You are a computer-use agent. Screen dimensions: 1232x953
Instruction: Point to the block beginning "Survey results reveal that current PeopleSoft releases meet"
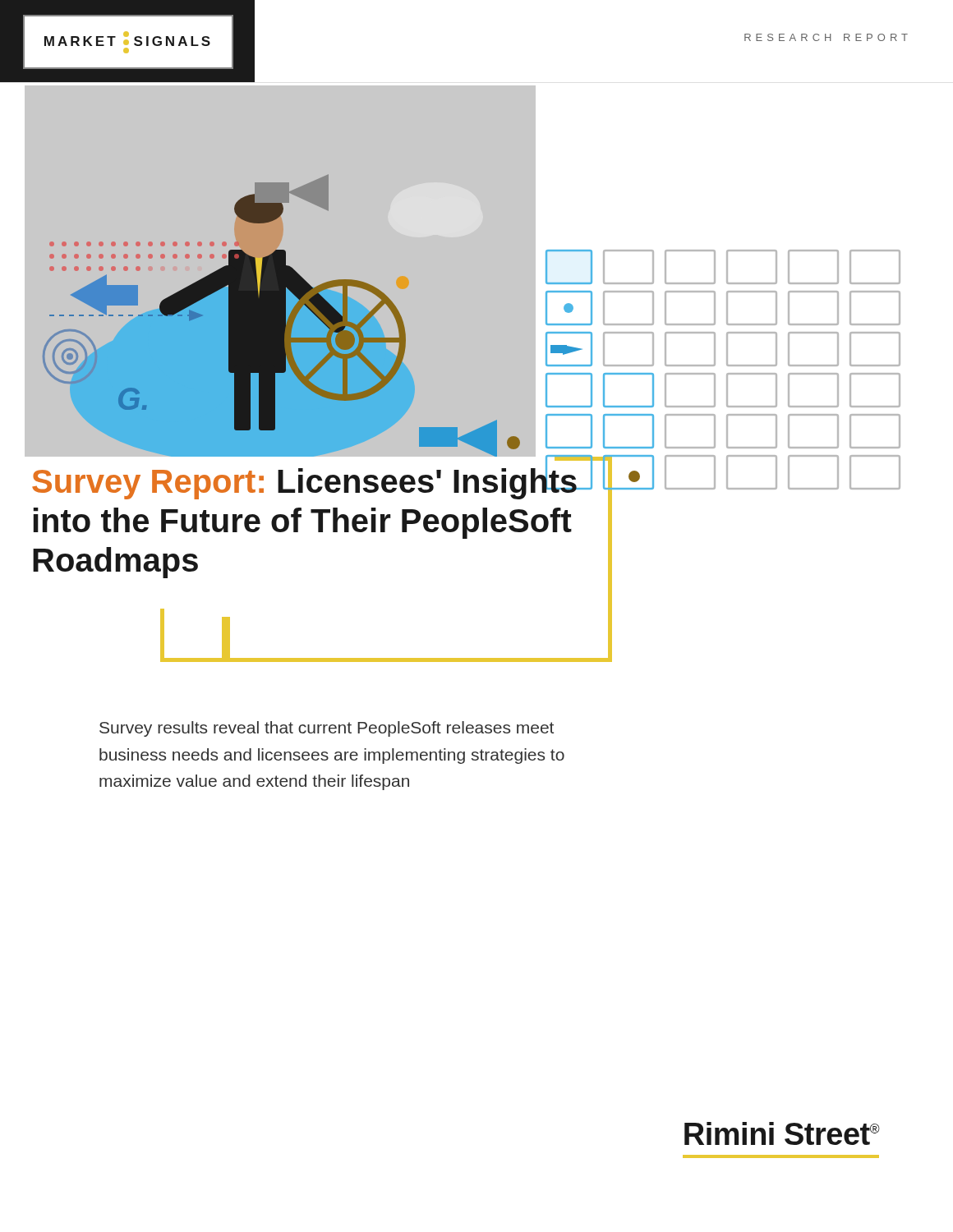(x=353, y=755)
